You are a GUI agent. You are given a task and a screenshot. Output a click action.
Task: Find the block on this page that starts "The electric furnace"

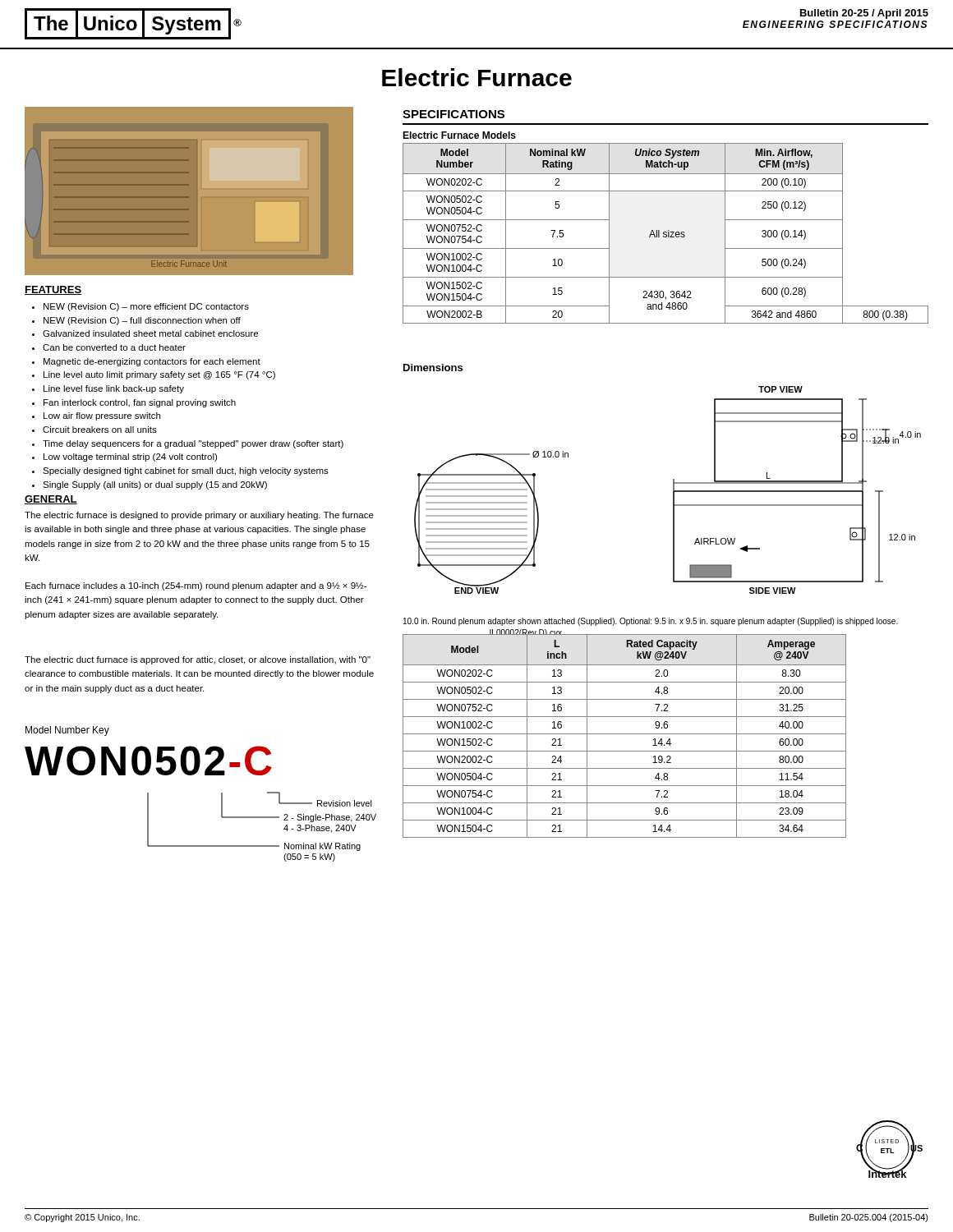pos(199,536)
